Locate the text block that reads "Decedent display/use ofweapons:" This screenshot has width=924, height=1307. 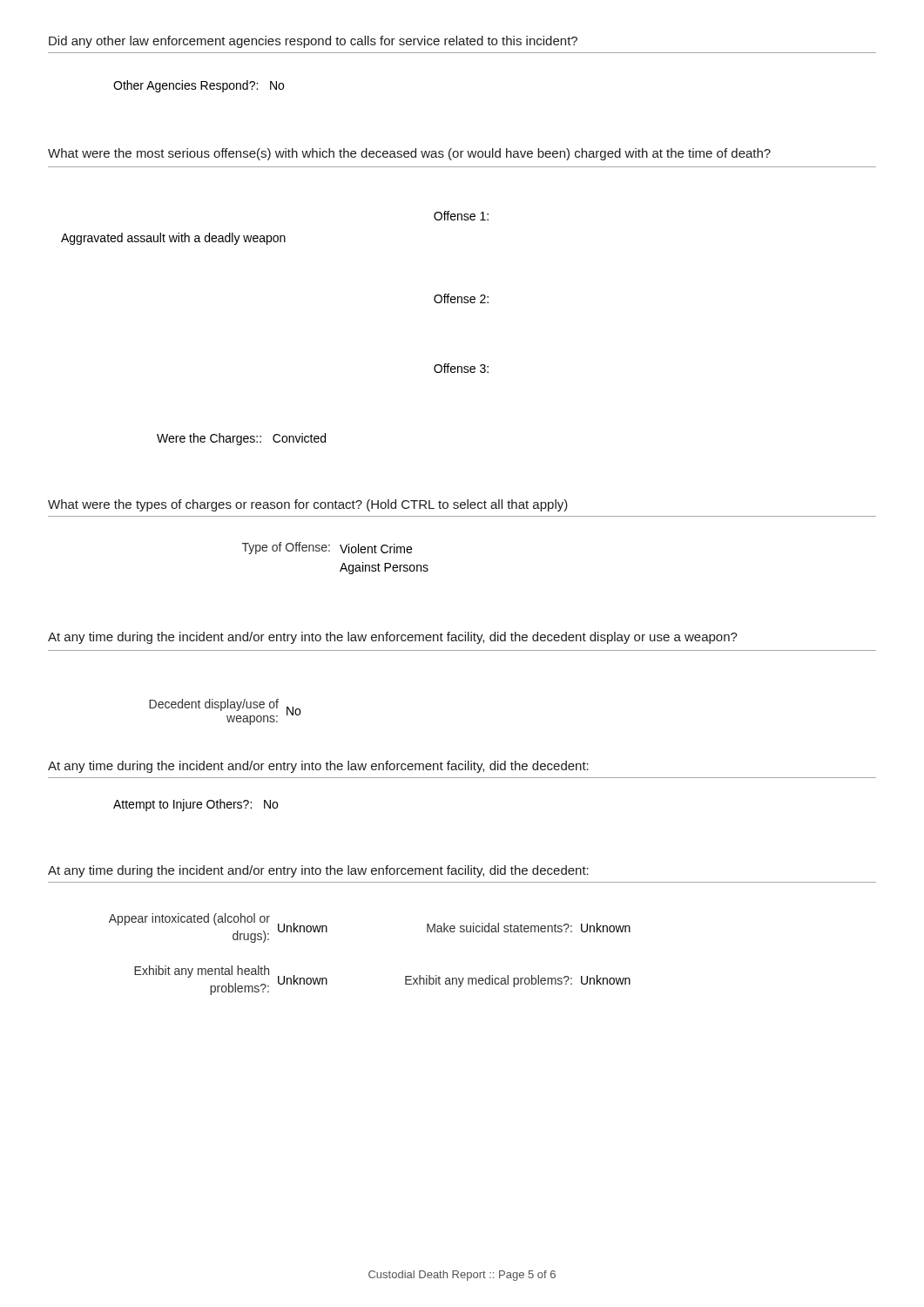194,711
